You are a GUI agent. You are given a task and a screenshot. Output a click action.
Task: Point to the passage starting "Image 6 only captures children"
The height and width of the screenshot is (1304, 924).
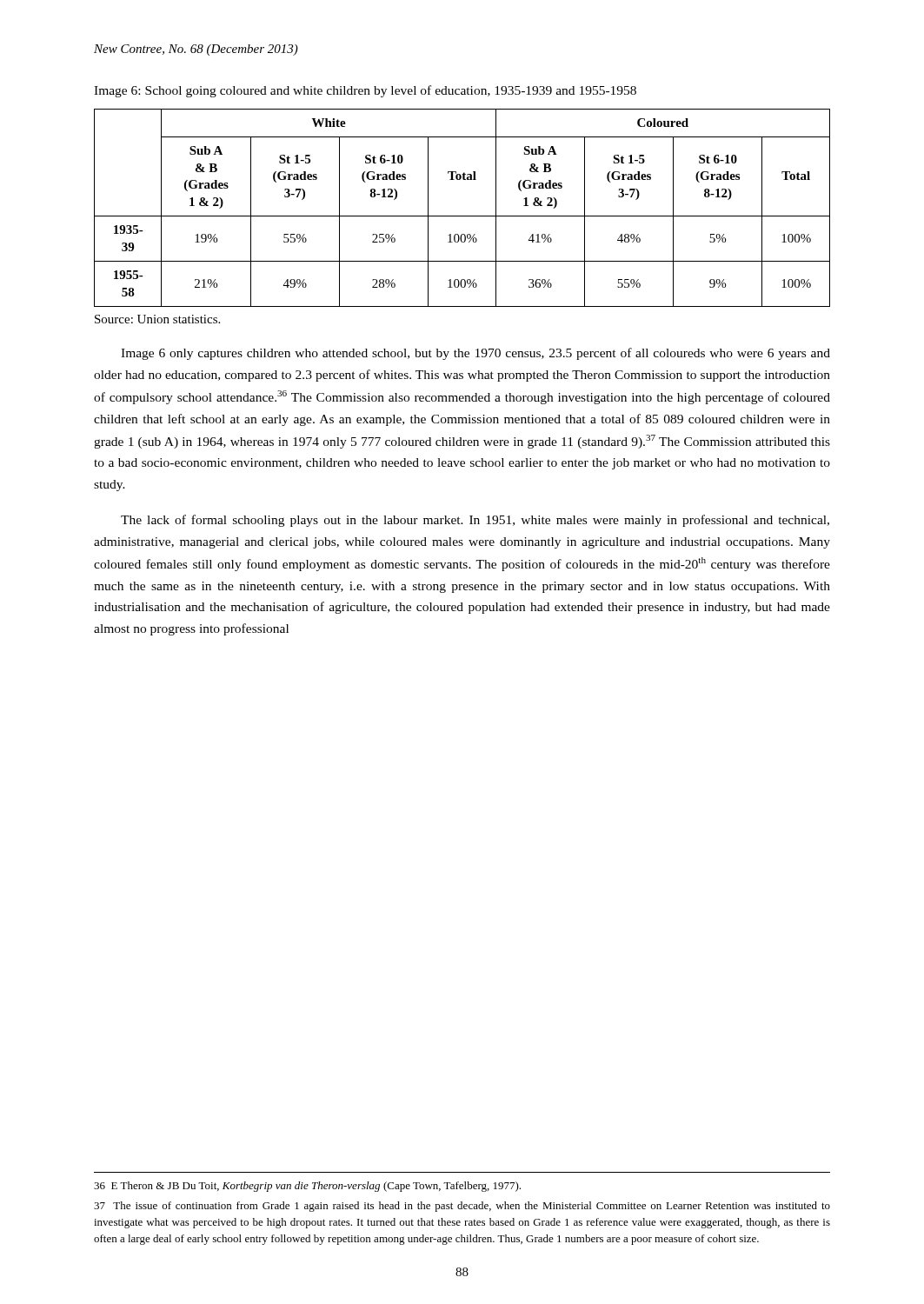(x=462, y=418)
